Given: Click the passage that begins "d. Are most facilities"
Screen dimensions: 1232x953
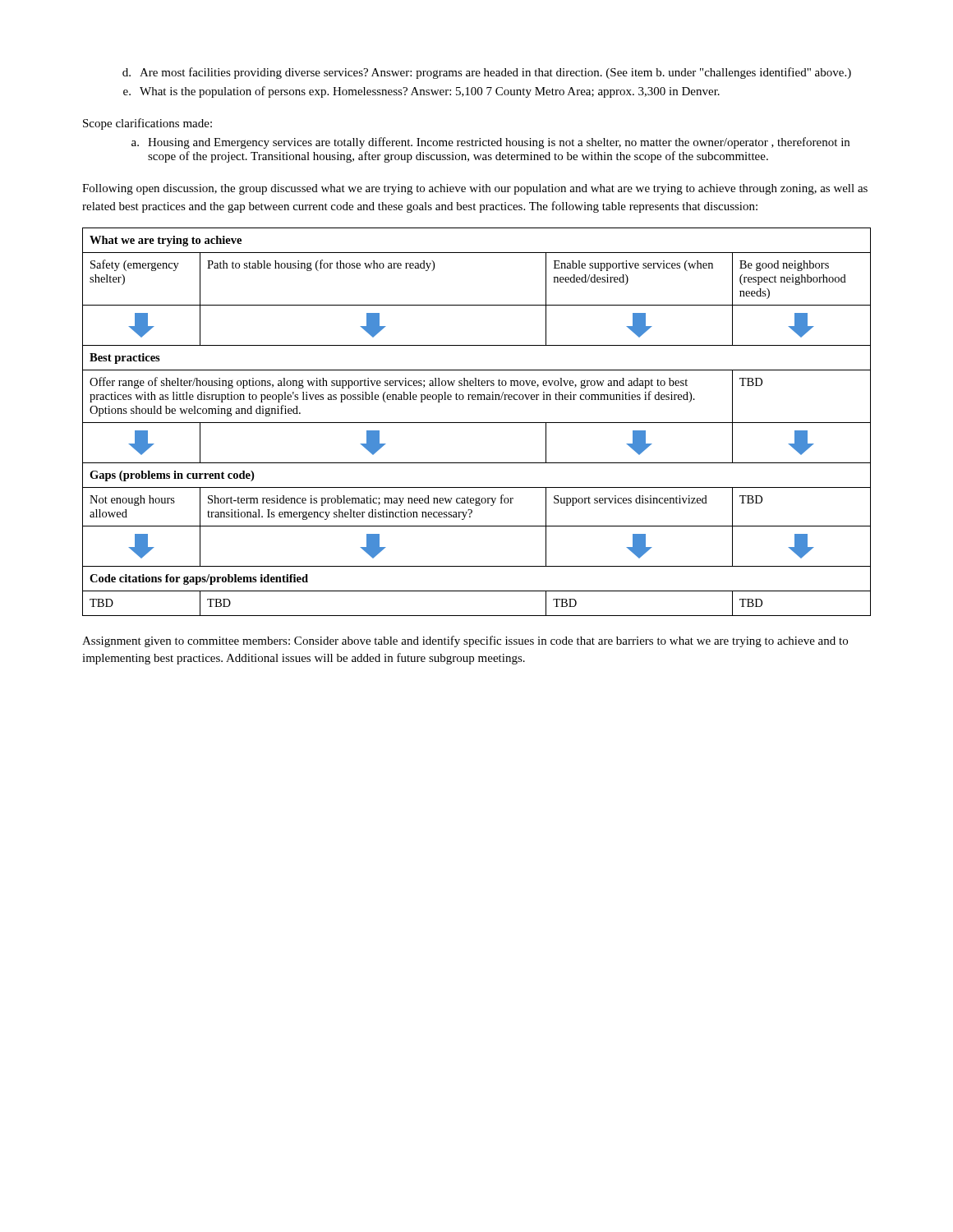Looking at the screenshot, I should point(476,73).
